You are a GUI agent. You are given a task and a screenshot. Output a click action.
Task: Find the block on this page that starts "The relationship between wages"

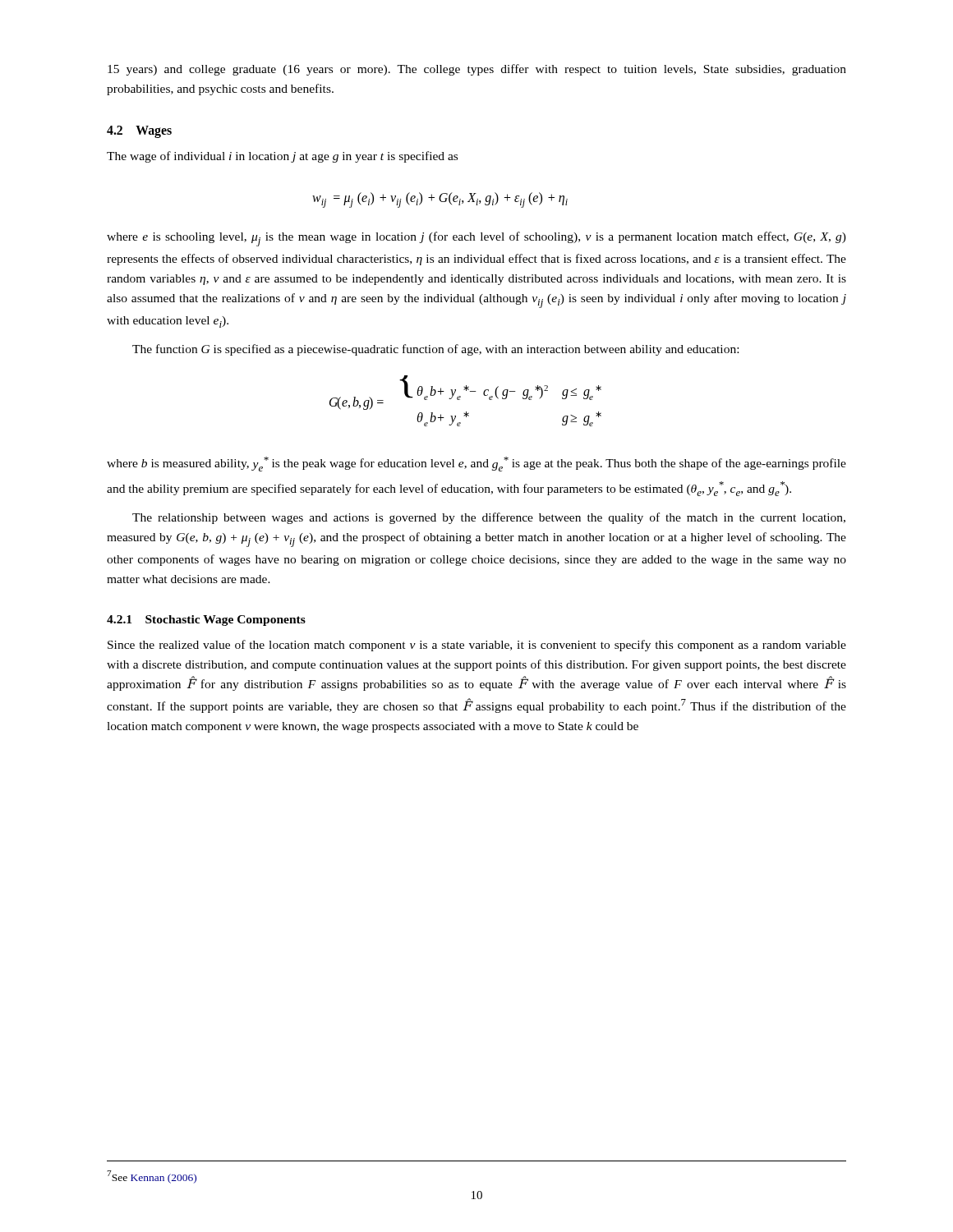coord(476,548)
